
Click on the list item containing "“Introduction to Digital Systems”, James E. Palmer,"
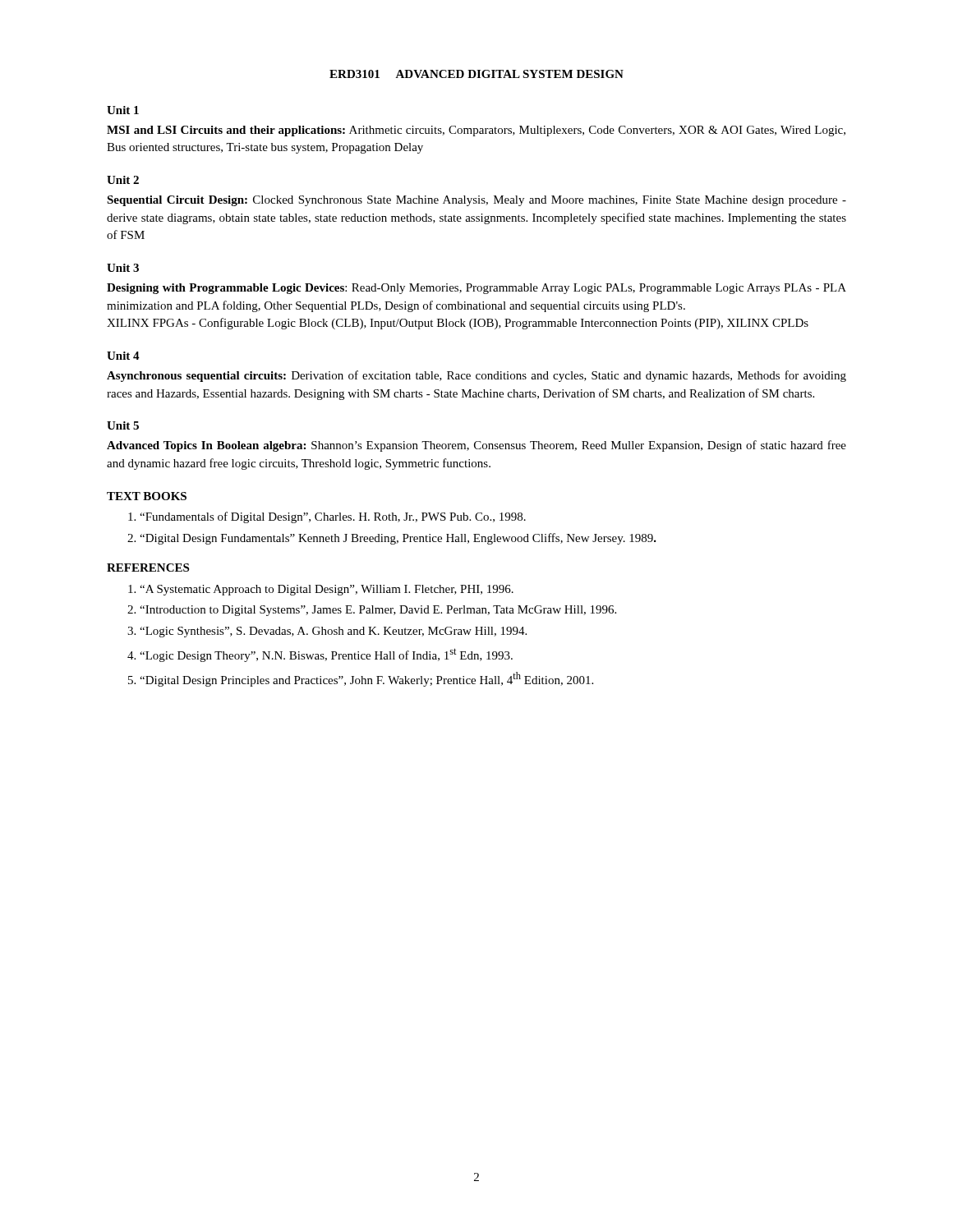click(x=378, y=610)
